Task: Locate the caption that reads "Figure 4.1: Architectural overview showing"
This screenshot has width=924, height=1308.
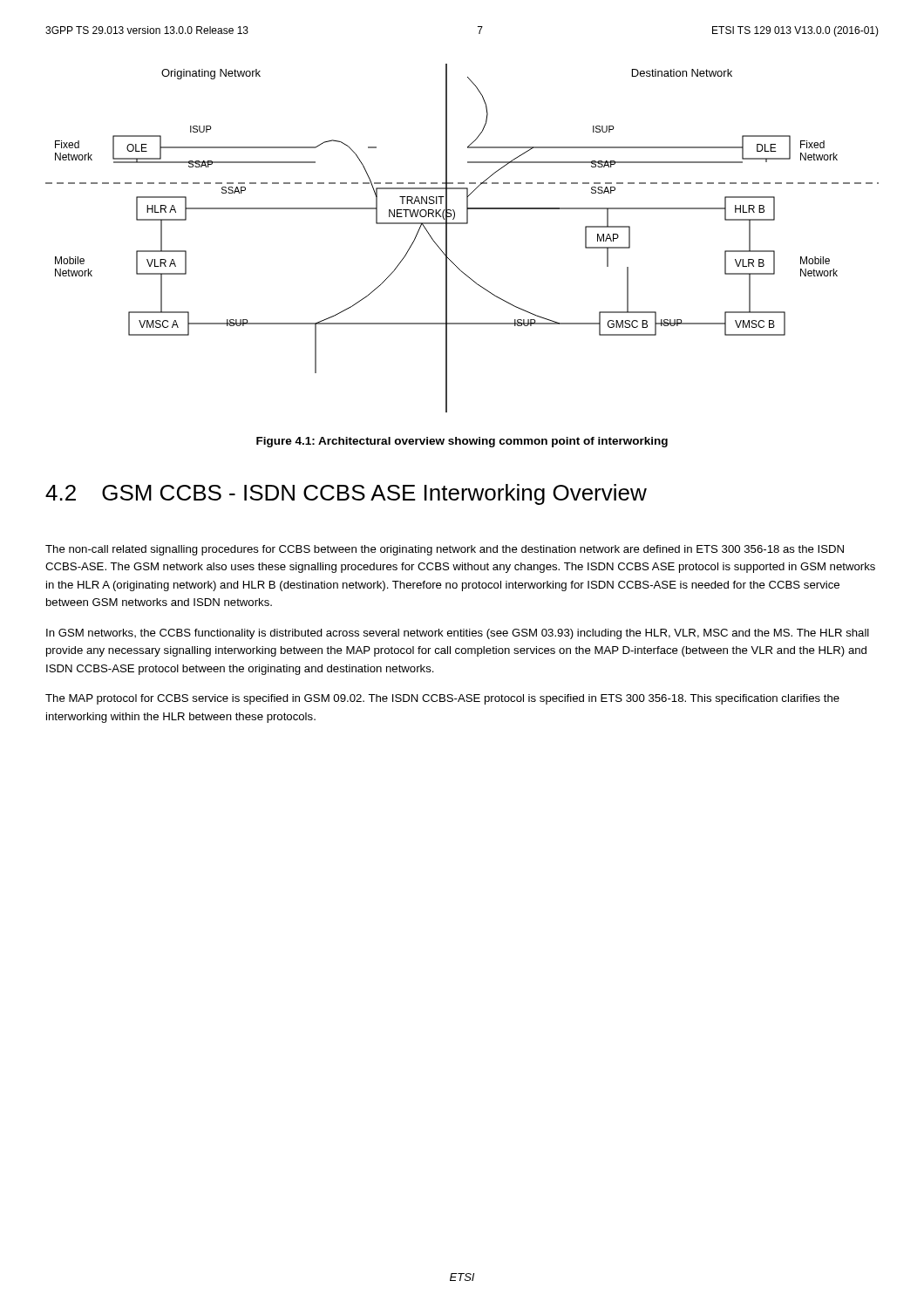Action: click(462, 441)
